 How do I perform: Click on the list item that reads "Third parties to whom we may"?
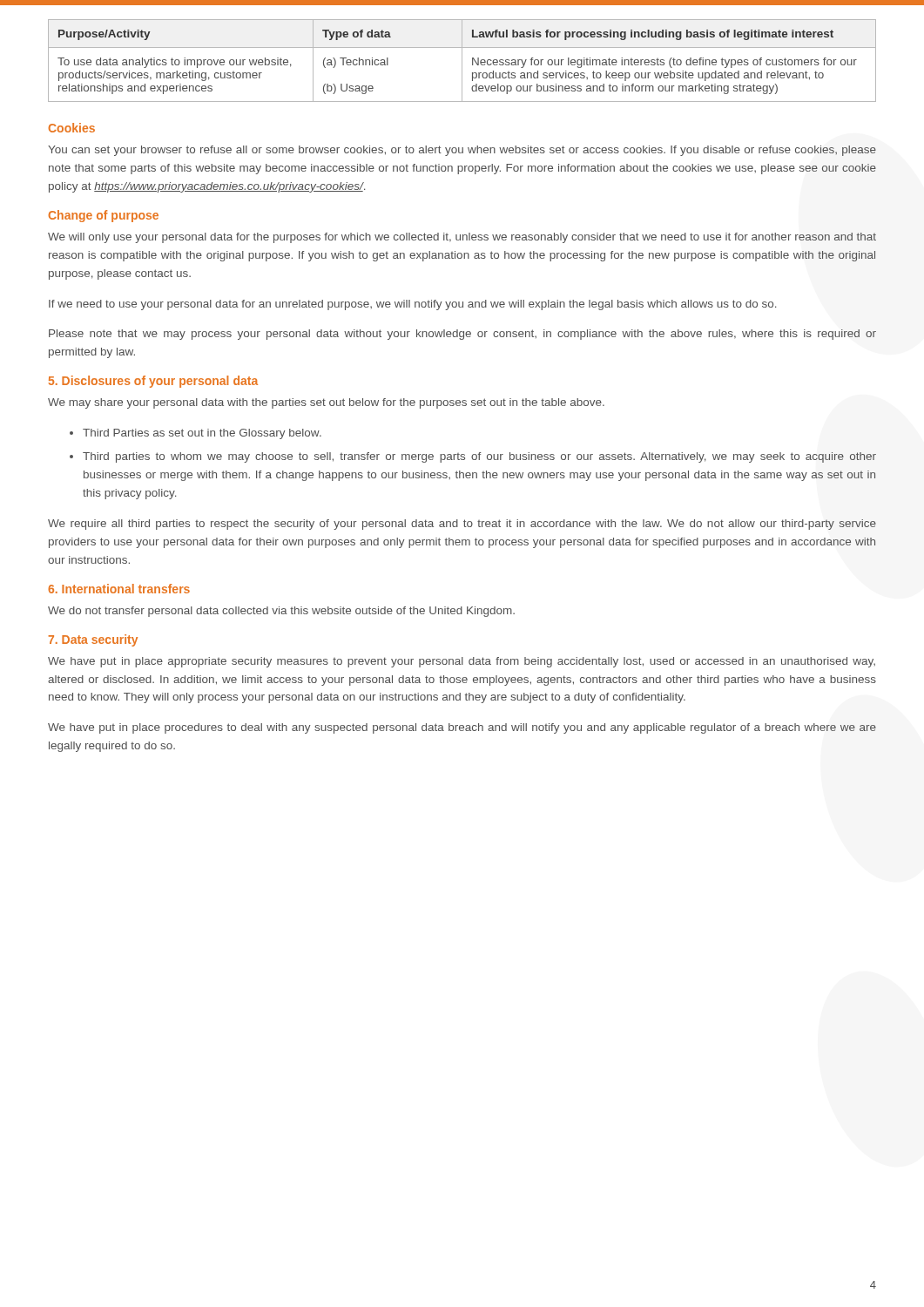point(479,475)
